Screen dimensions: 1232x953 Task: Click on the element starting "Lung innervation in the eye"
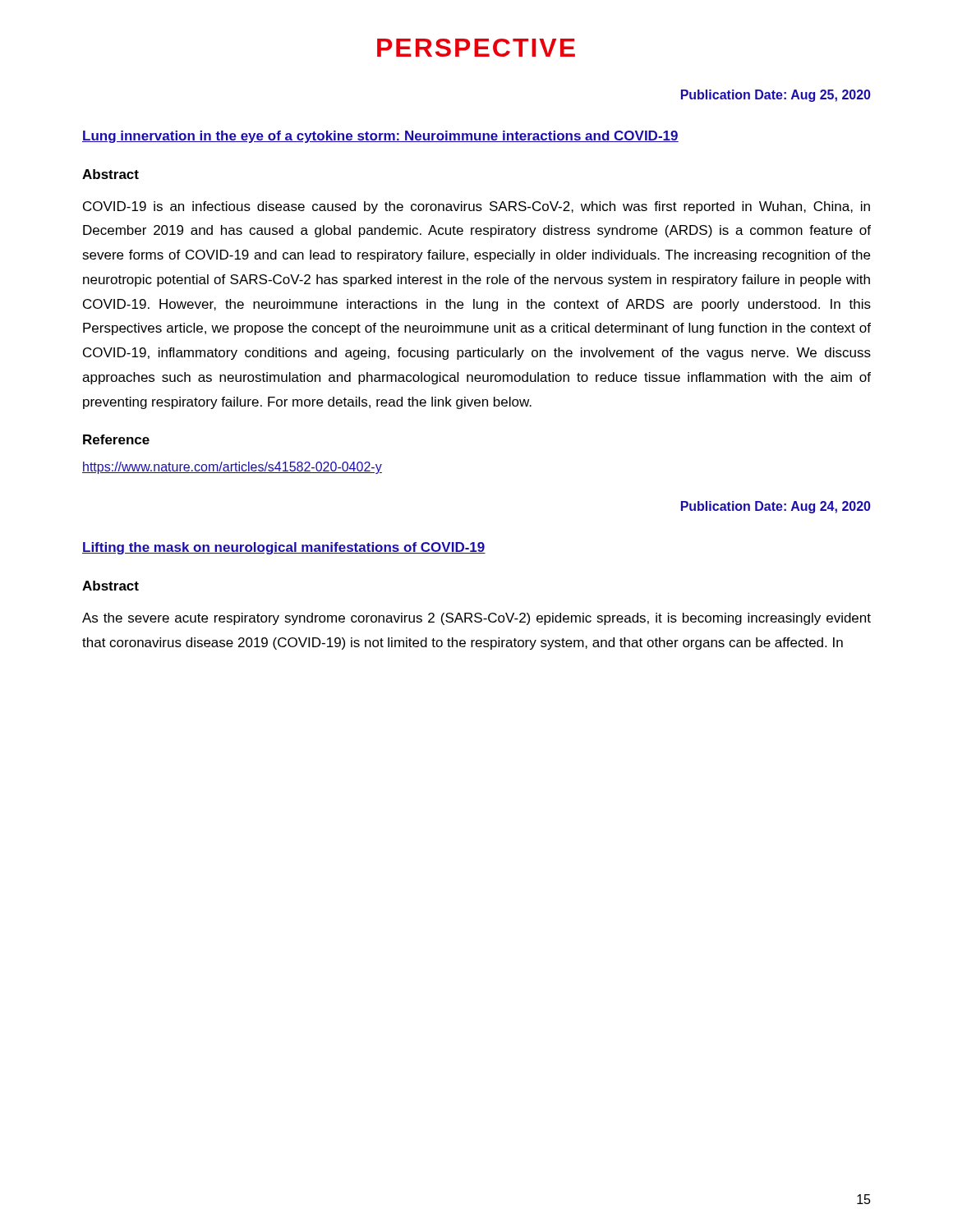coord(380,136)
